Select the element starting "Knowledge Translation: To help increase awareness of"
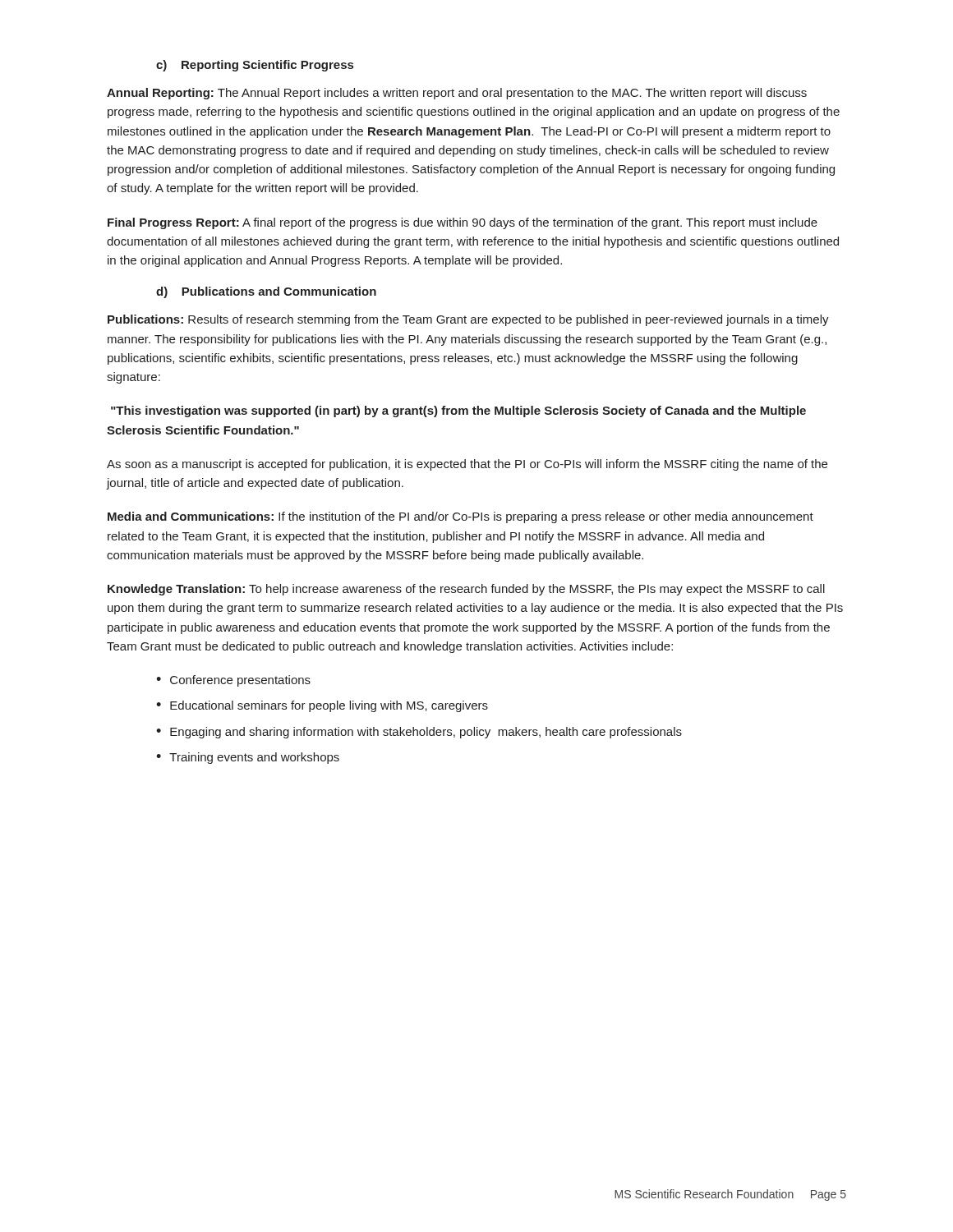Screen dimensions: 1232x953 click(475, 617)
